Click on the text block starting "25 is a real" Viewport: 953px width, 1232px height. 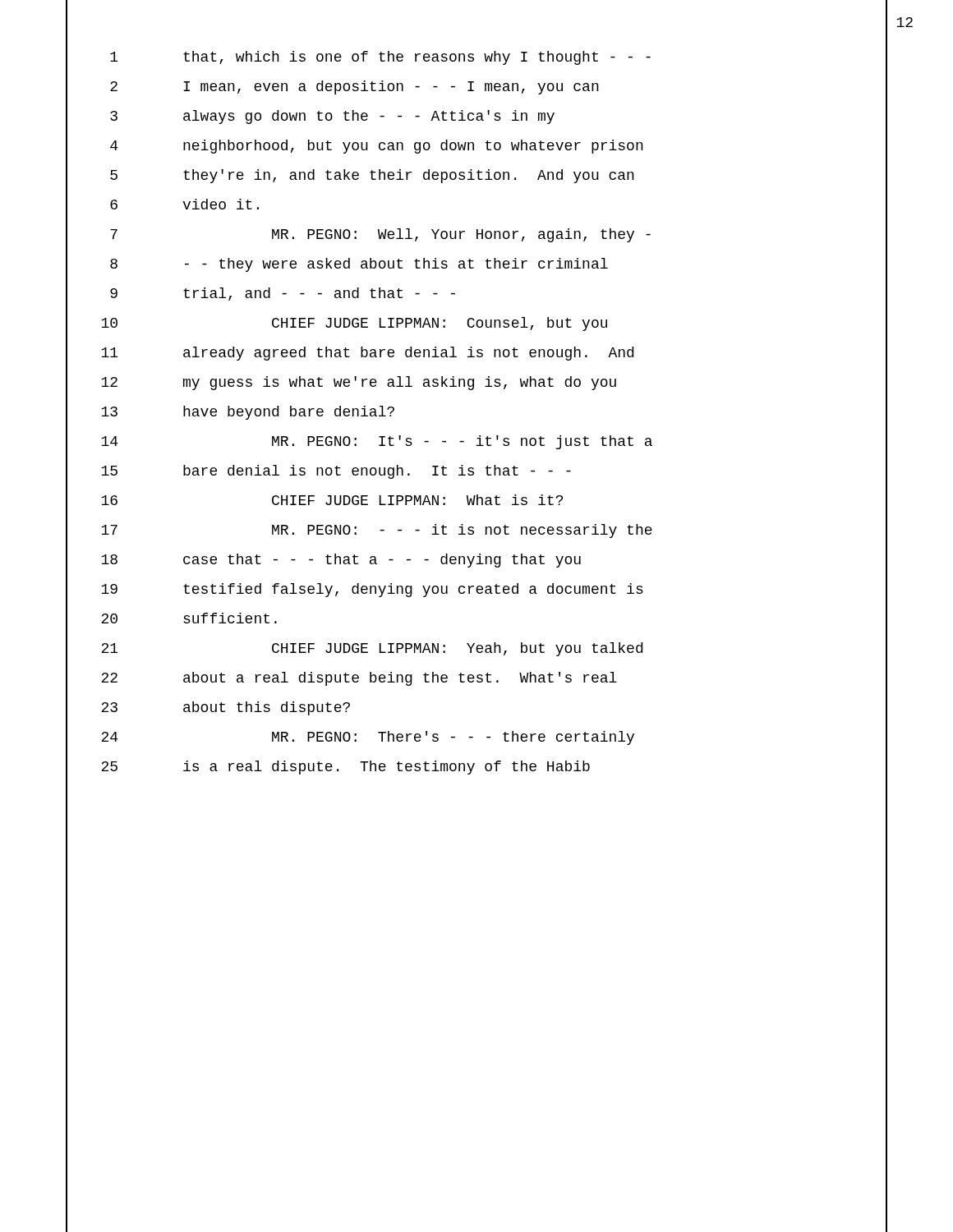pyautogui.click(x=476, y=767)
